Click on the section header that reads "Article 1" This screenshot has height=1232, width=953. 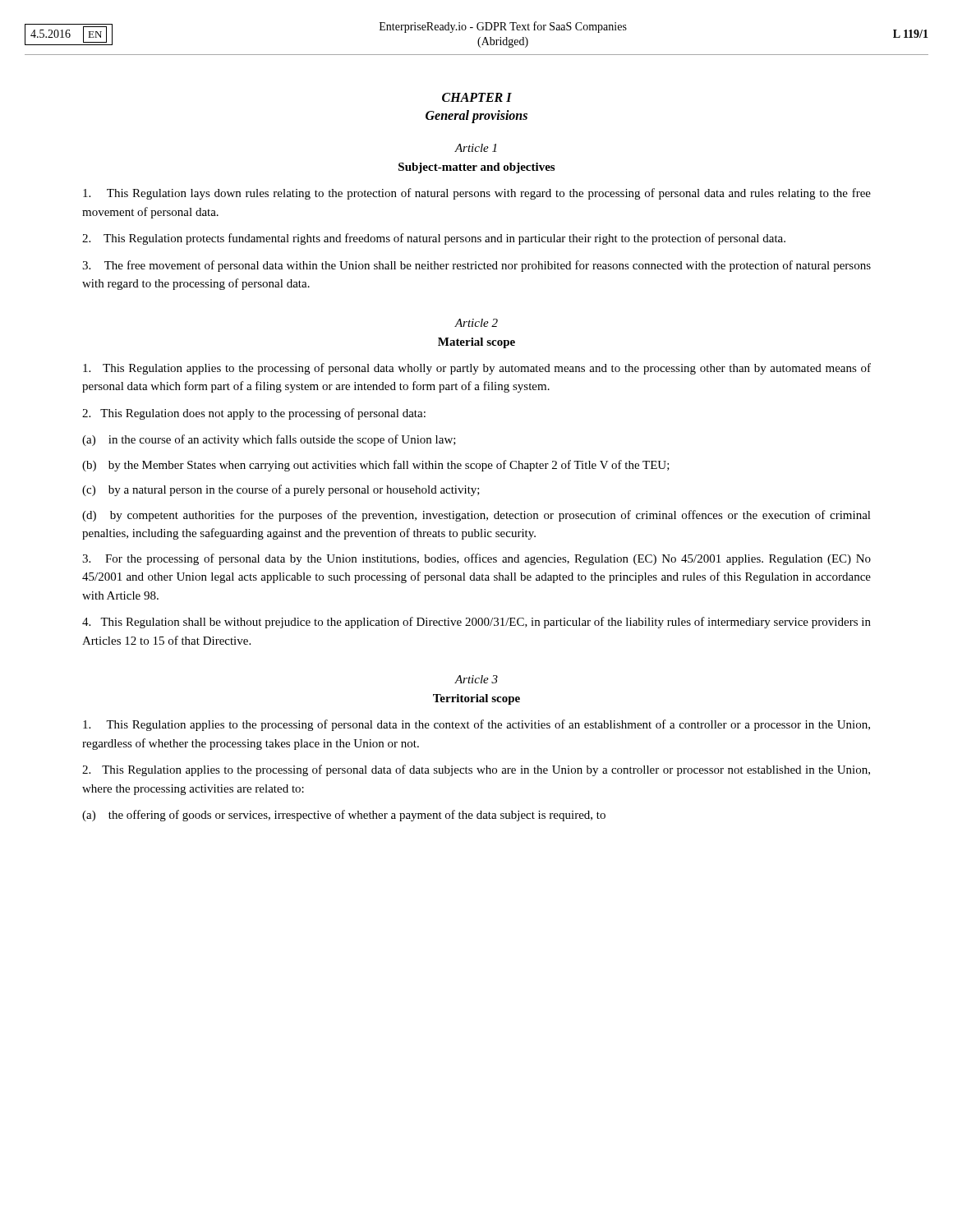[476, 148]
